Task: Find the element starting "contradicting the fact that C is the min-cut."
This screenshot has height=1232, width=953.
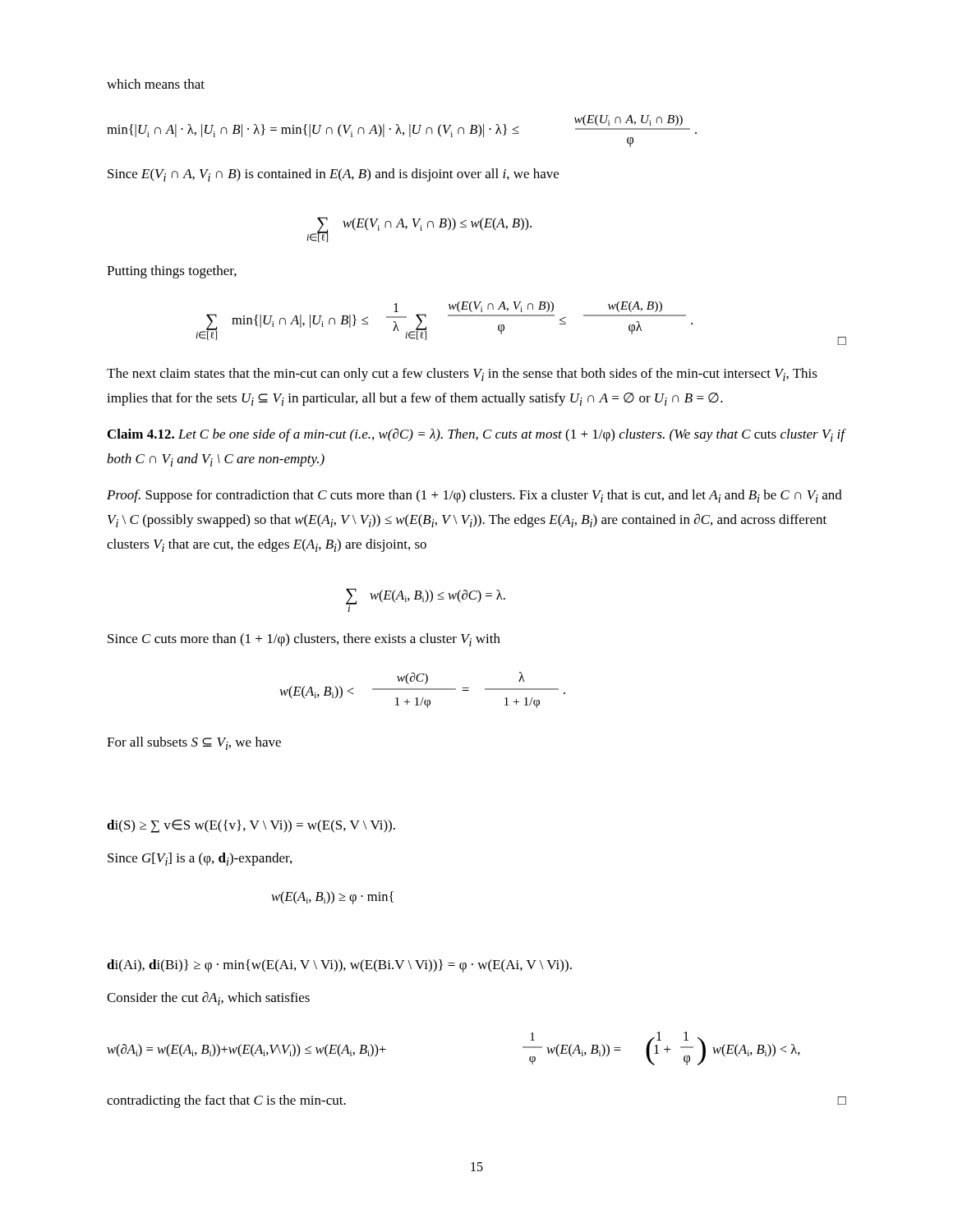Action: (x=224, y=1101)
